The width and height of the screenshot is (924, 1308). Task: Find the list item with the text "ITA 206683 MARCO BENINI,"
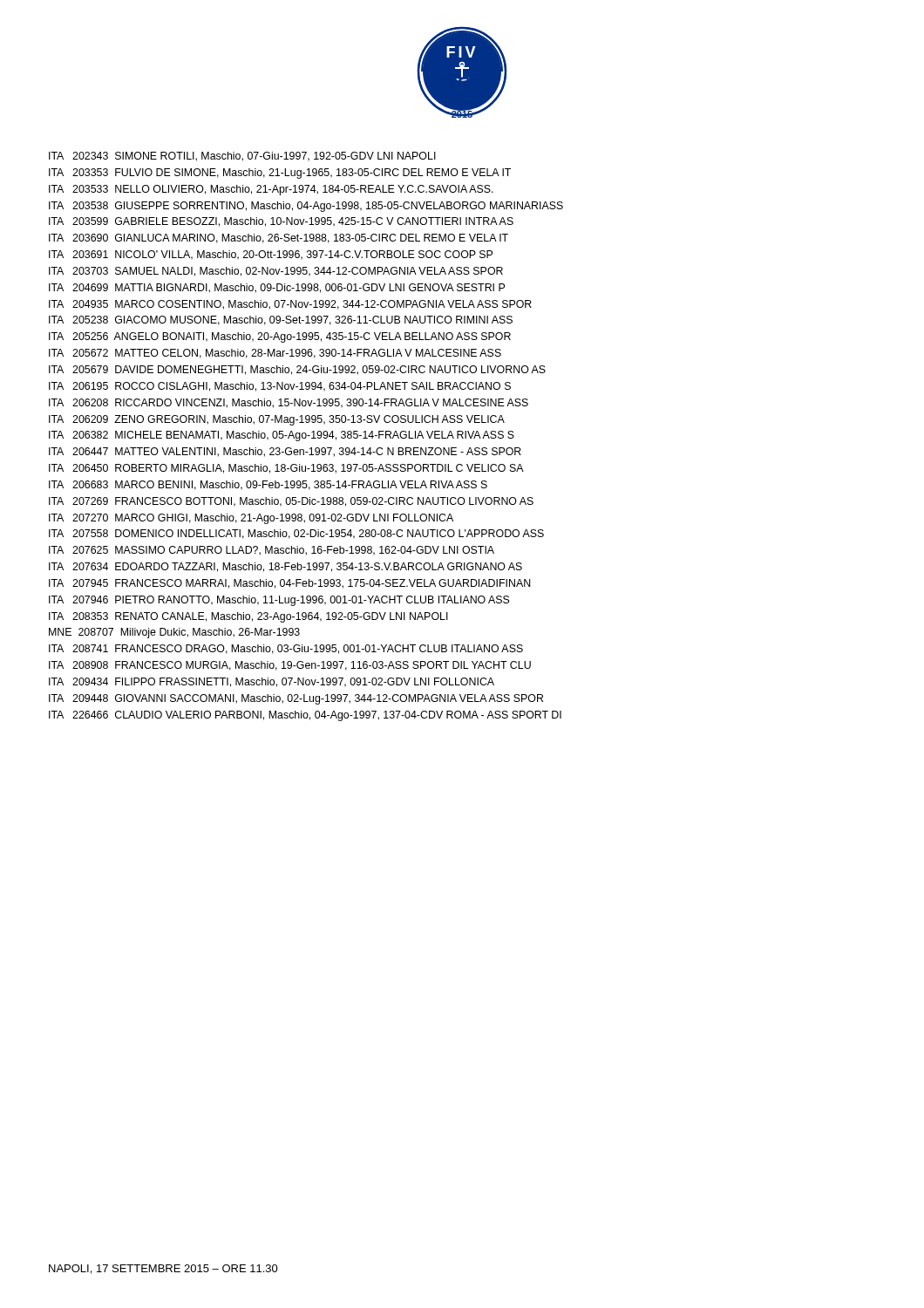tap(268, 485)
